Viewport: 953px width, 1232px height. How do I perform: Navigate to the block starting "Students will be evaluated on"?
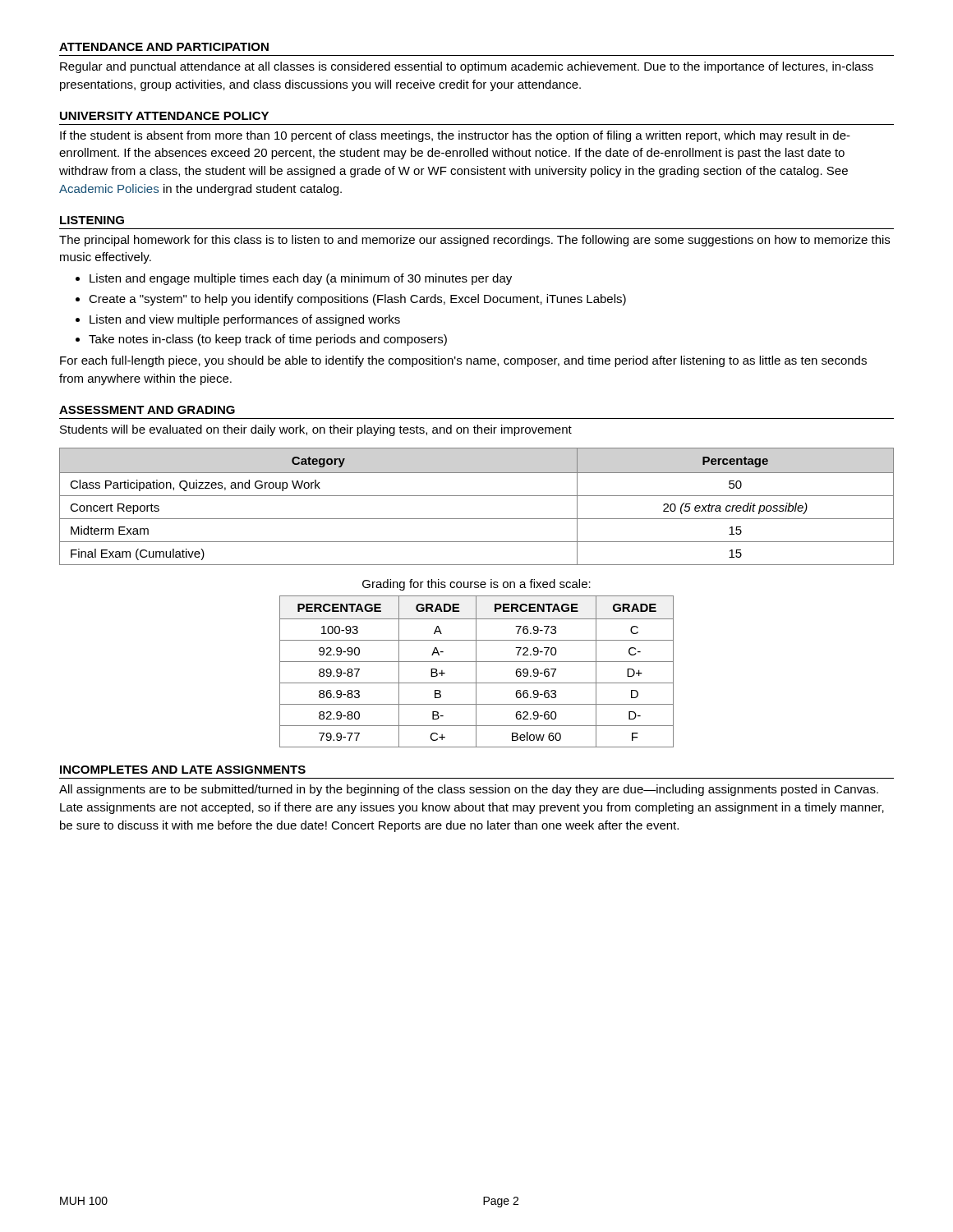tap(315, 429)
